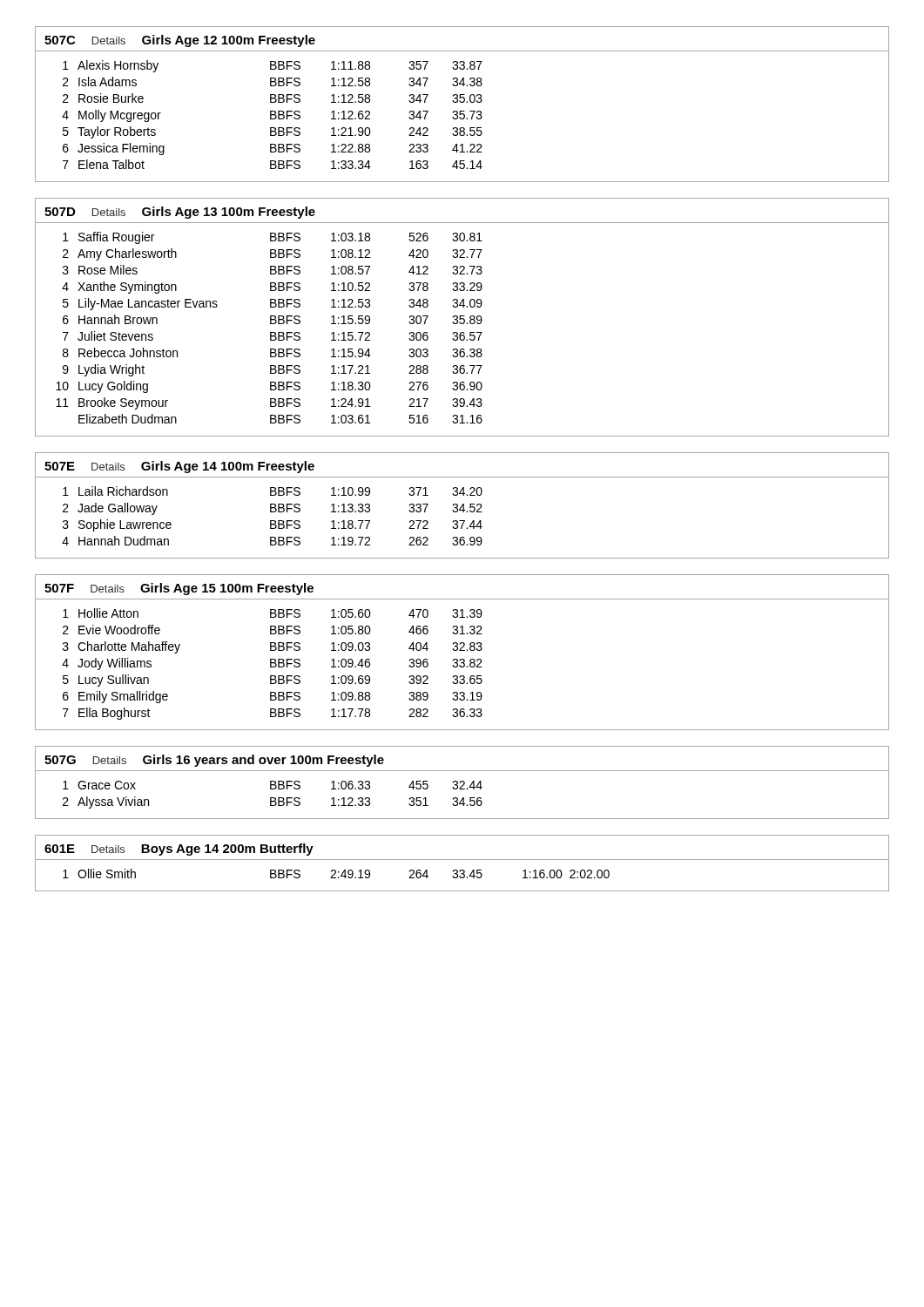The image size is (924, 1307).
Task: Click on the passage starting "507G Details Girls"
Action: pos(462,782)
